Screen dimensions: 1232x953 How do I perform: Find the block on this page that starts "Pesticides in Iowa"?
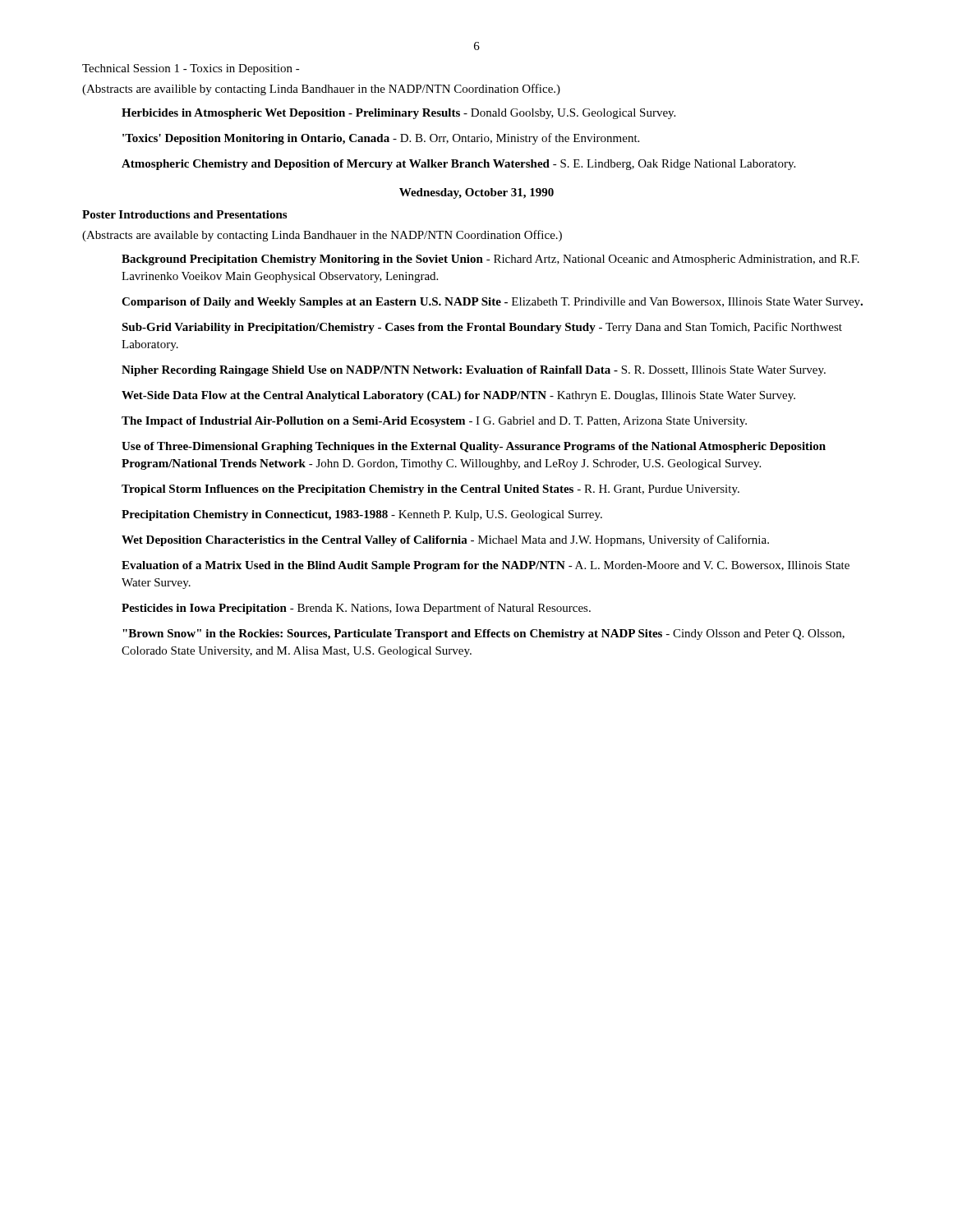coord(356,608)
